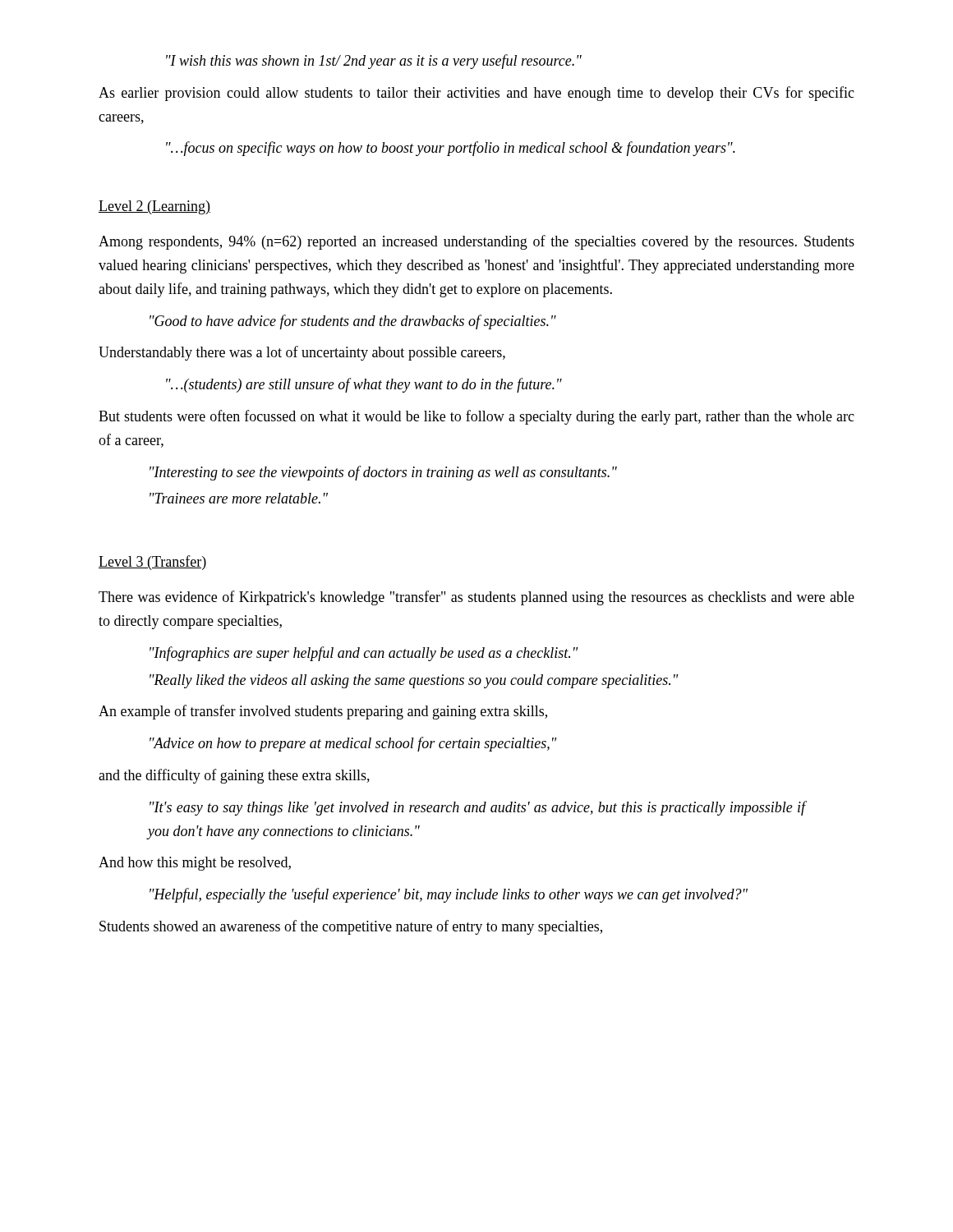953x1232 pixels.
Task: Find the region starting ""Advice on how"
Action: tap(352, 743)
